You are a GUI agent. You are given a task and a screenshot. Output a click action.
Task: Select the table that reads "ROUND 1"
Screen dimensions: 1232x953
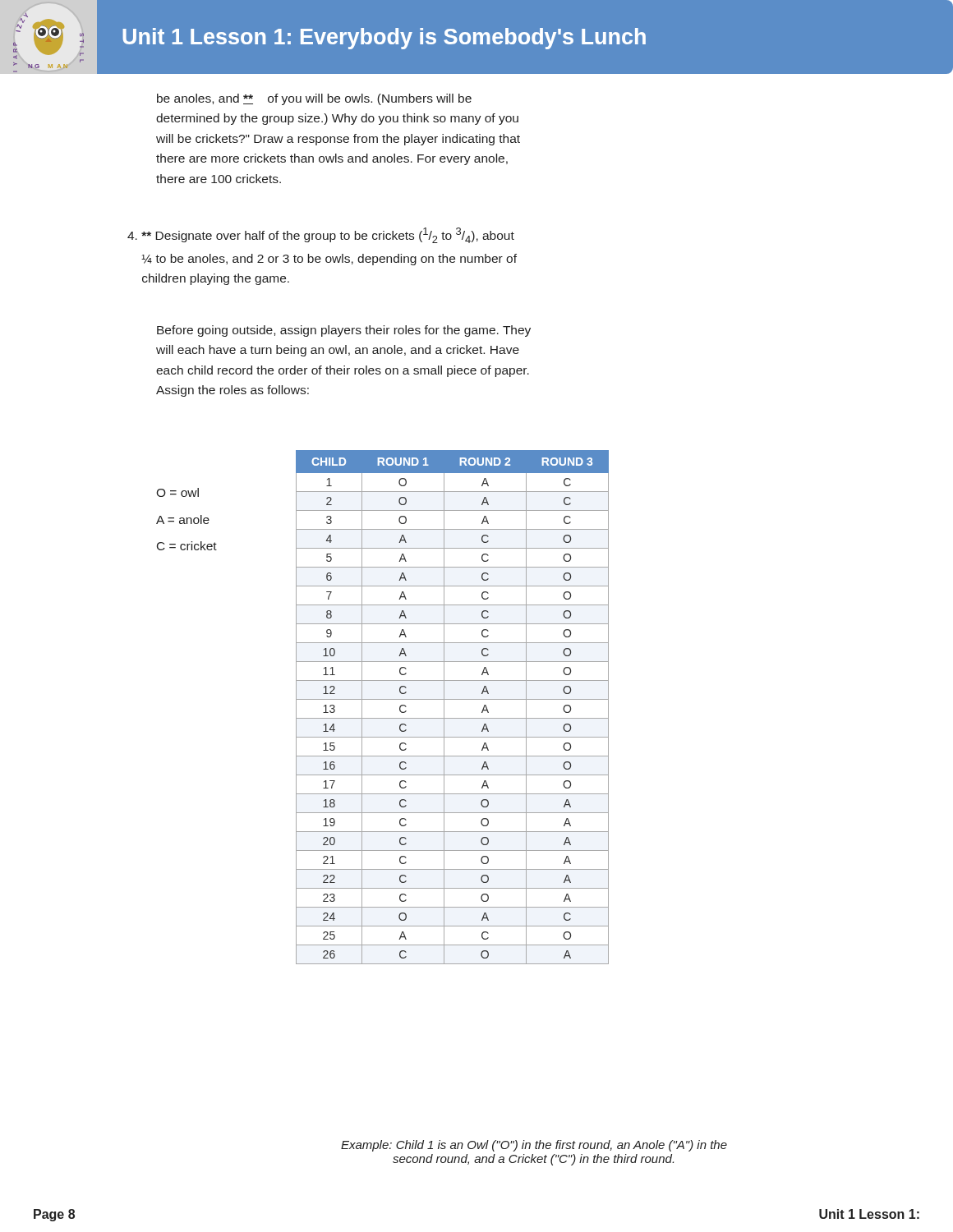click(452, 707)
